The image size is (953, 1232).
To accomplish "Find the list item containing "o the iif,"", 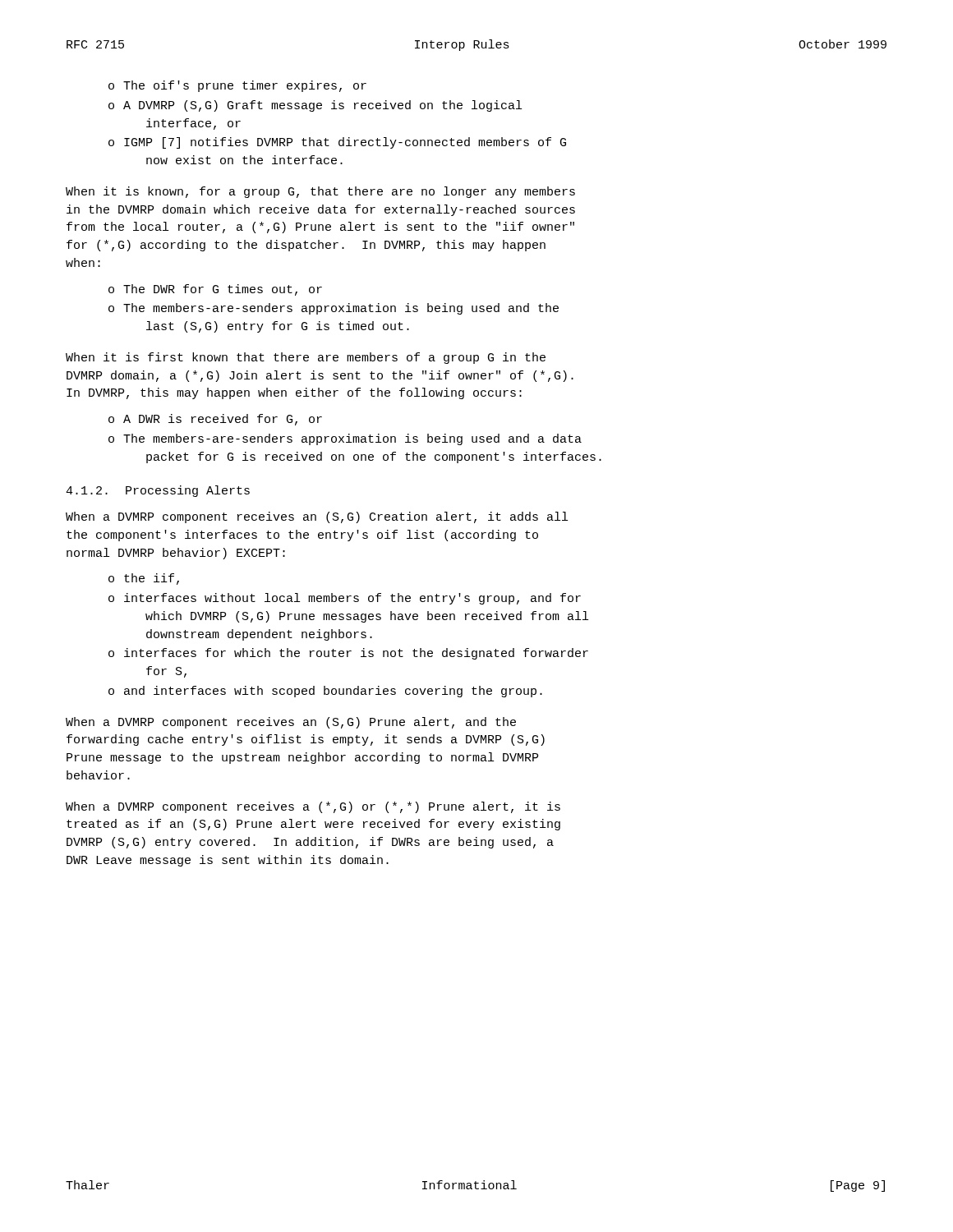I will pyautogui.click(x=144, y=579).
